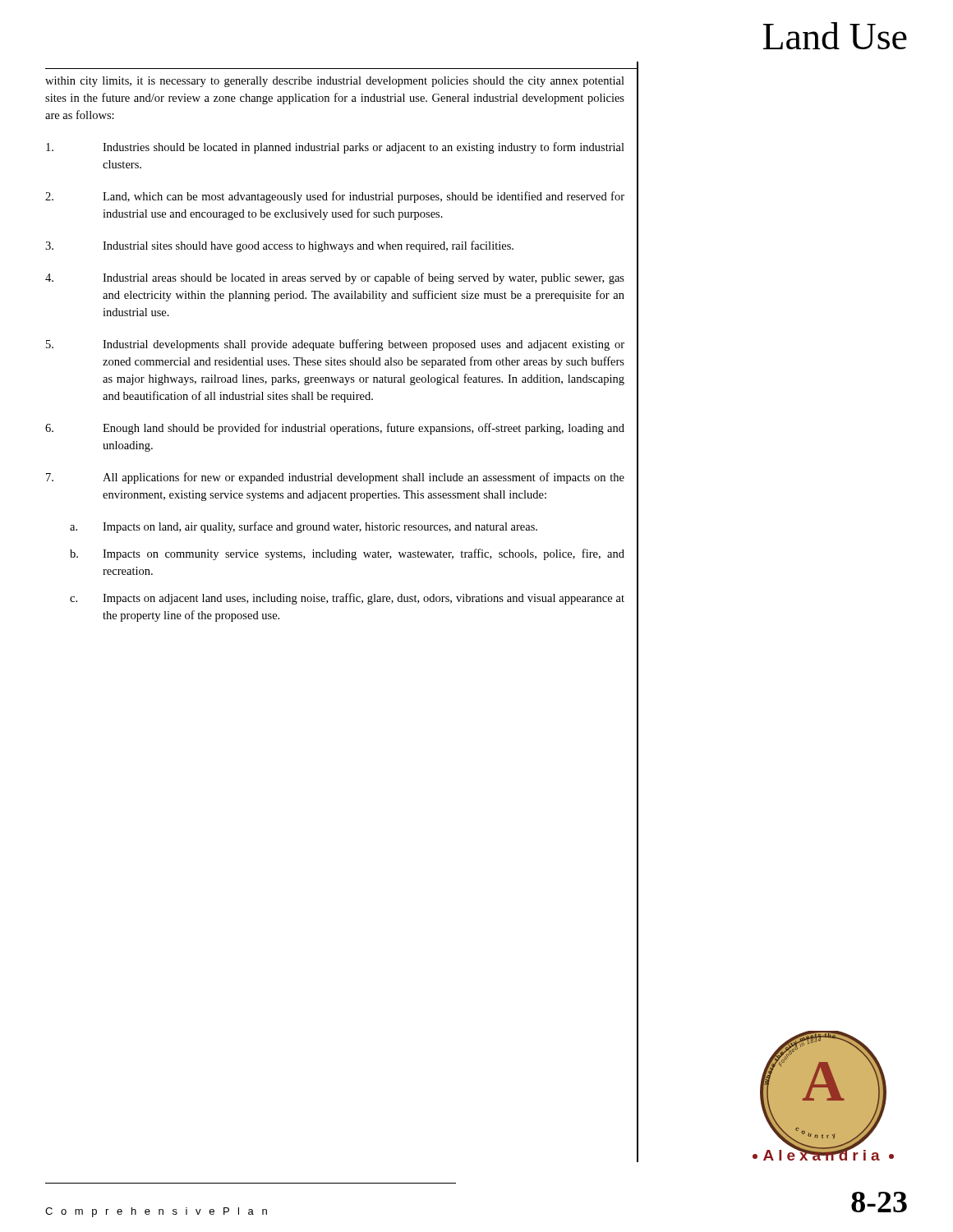Select the text starting "a. Impacts on land, air quality, surface"
Image resolution: width=953 pixels, height=1232 pixels.
(x=335, y=527)
